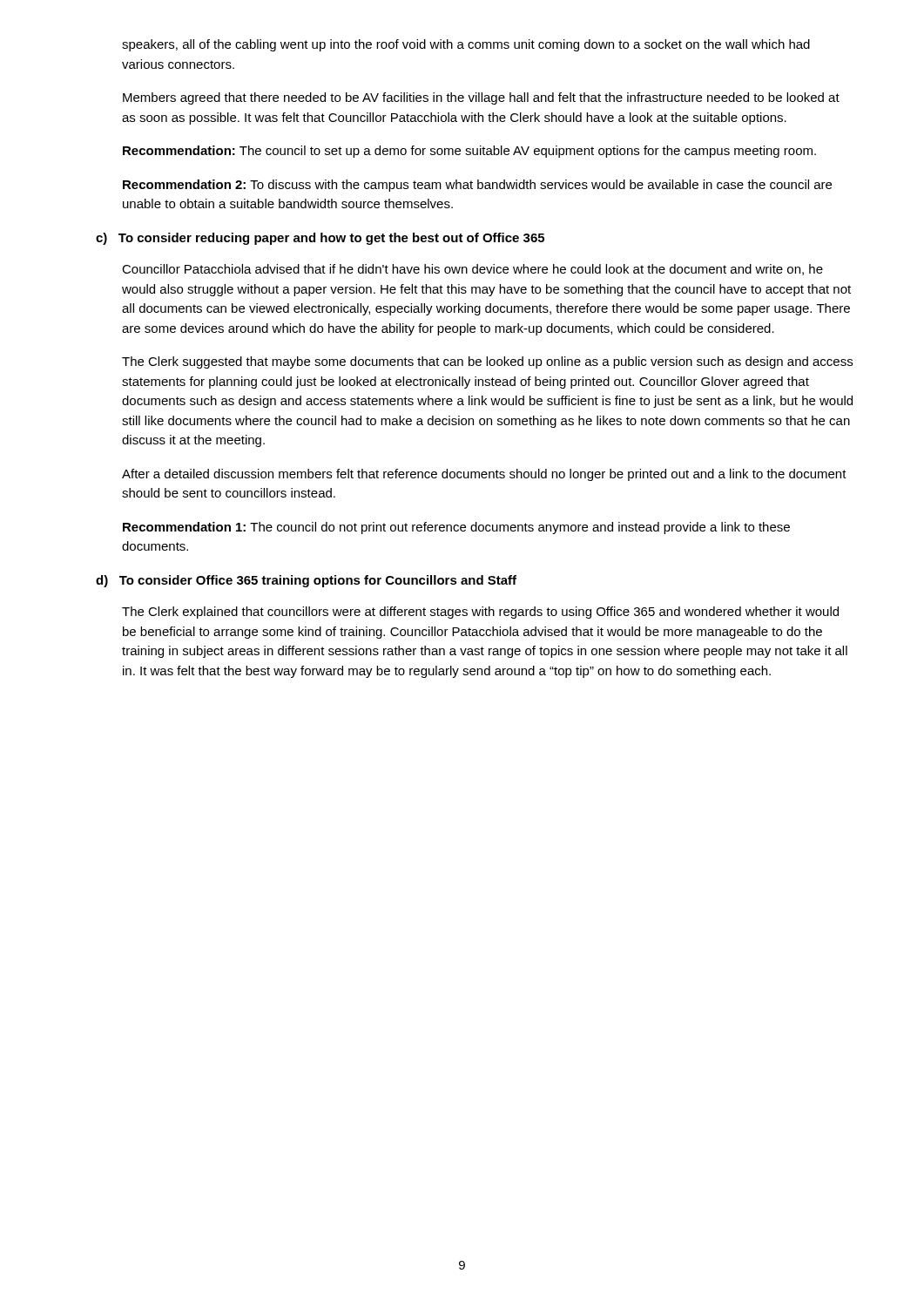Select the text block containing "Recommendation 1: The council"
924x1307 pixels.
[x=456, y=536]
